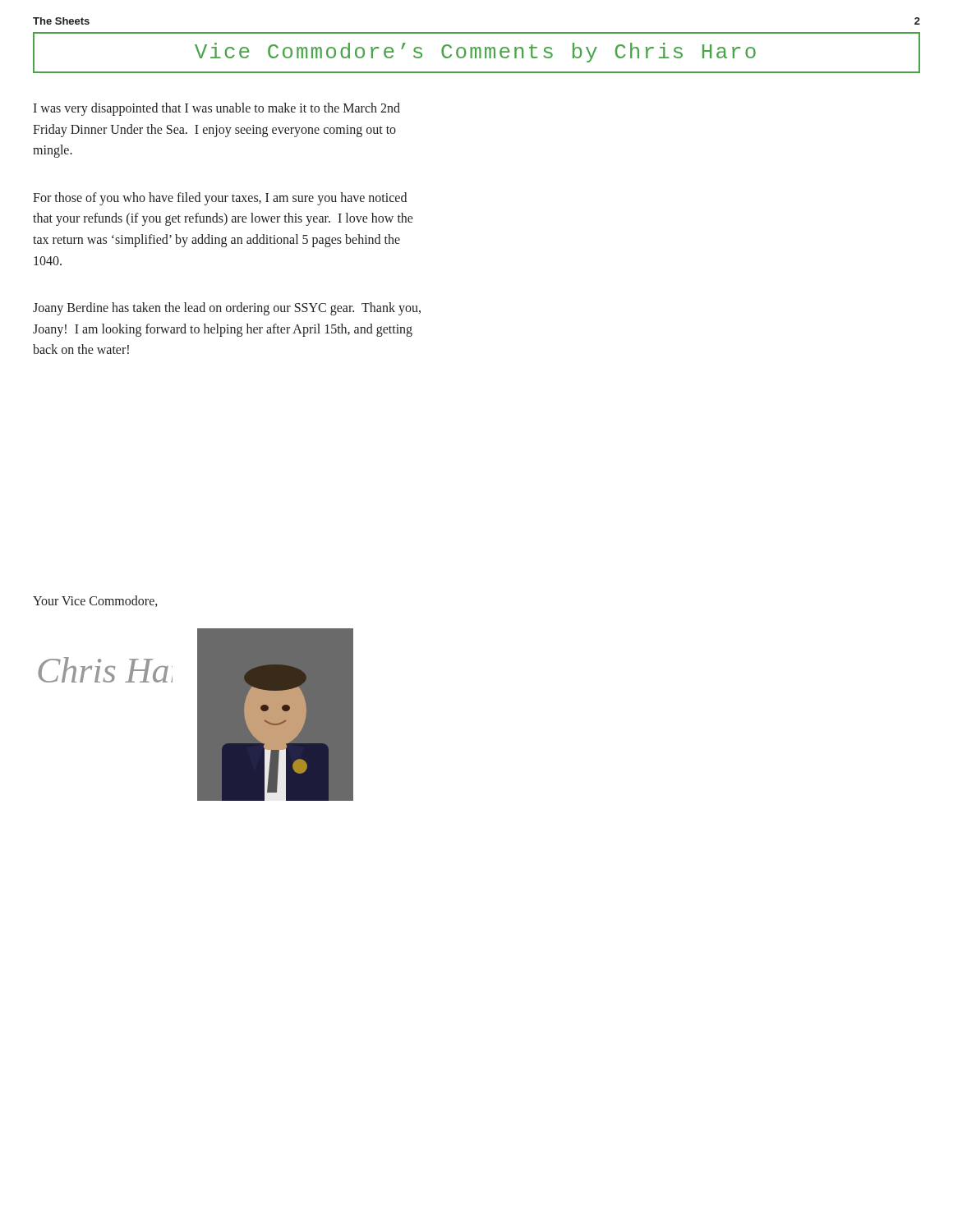Locate the block starting "Joany Berdine has taken the"
The image size is (953, 1232).
tap(230, 329)
